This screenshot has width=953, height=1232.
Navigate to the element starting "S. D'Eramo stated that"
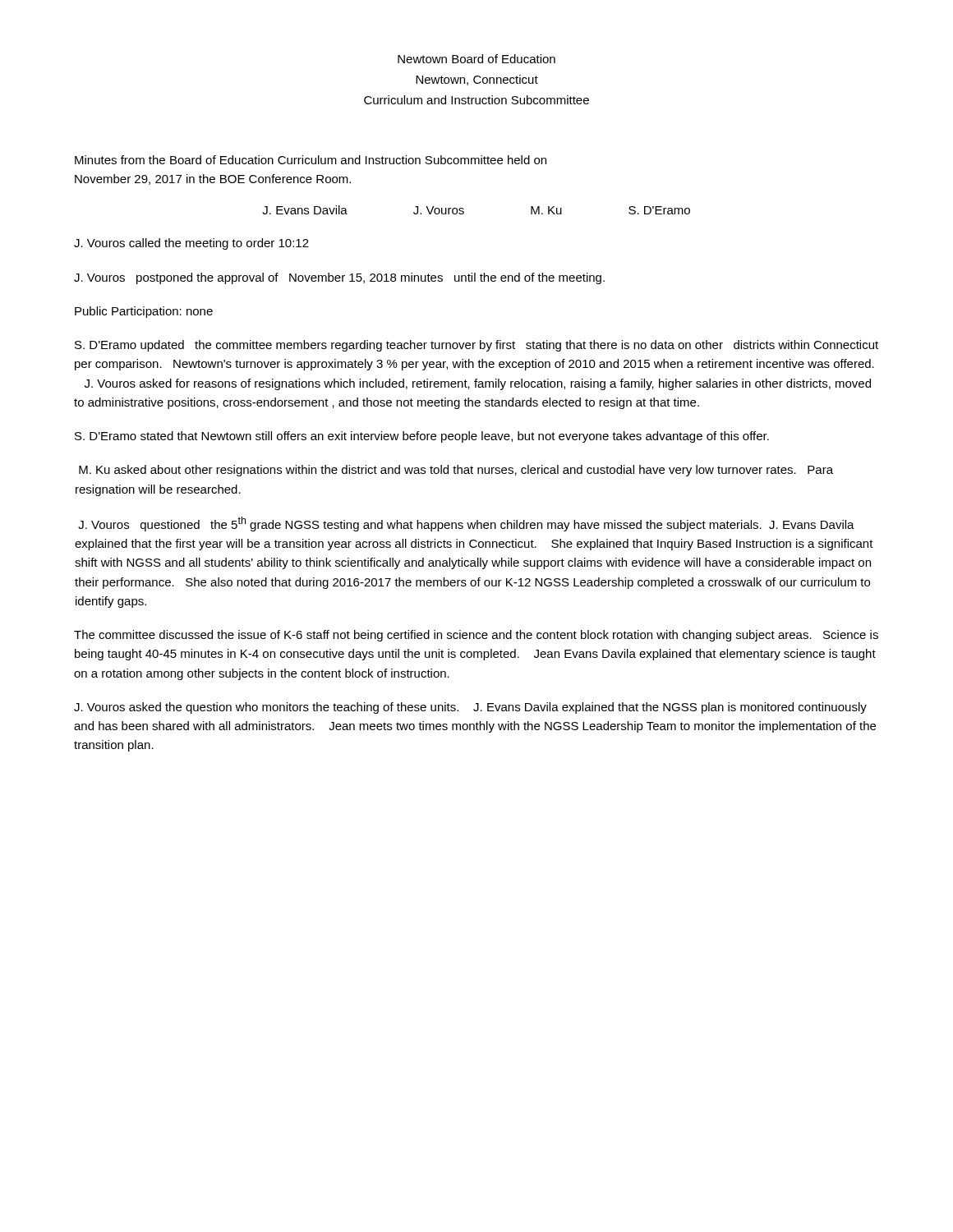pyautogui.click(x=422, y=436)
